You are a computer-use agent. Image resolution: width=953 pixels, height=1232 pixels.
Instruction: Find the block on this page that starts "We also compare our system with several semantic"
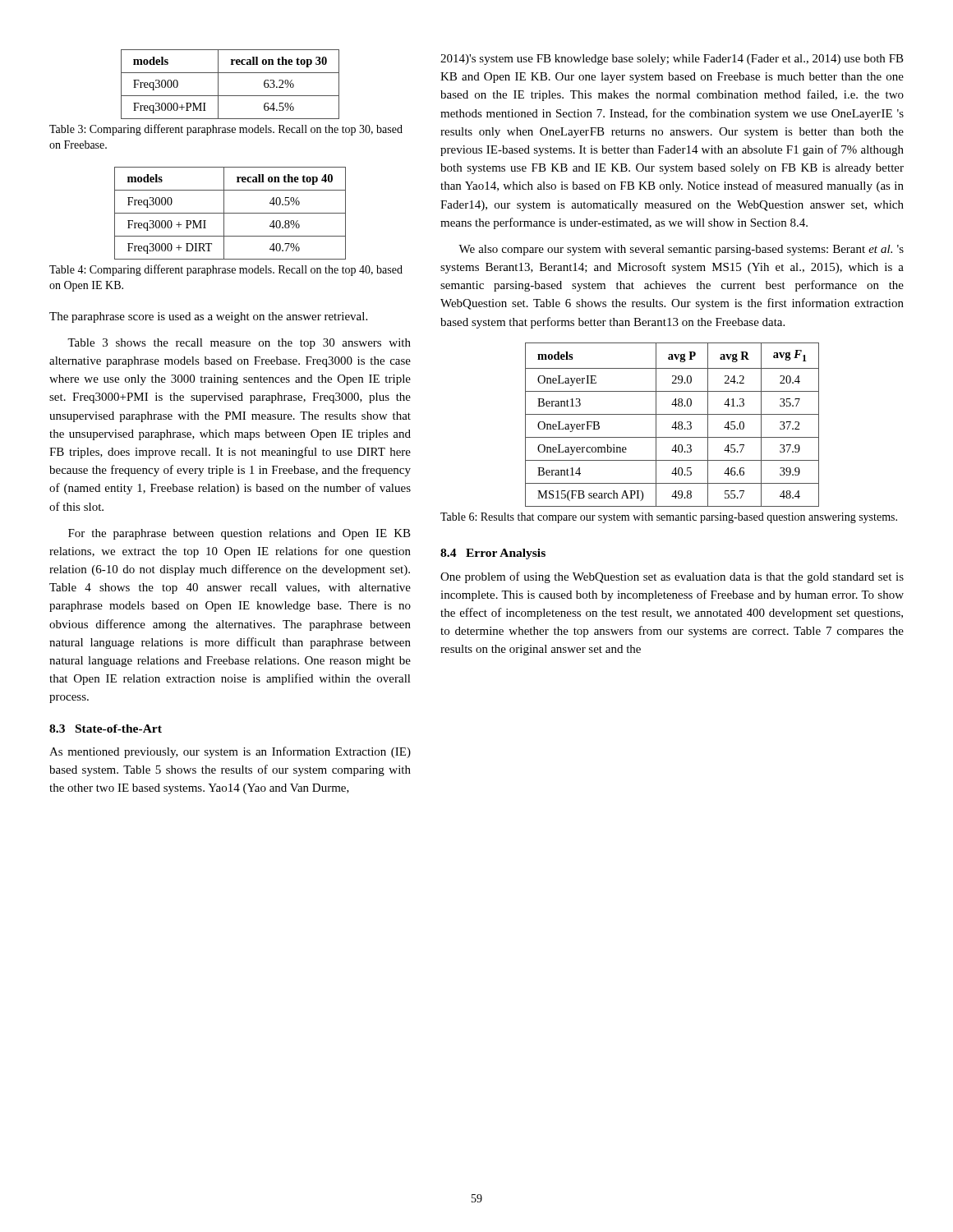tap(672, 285)
